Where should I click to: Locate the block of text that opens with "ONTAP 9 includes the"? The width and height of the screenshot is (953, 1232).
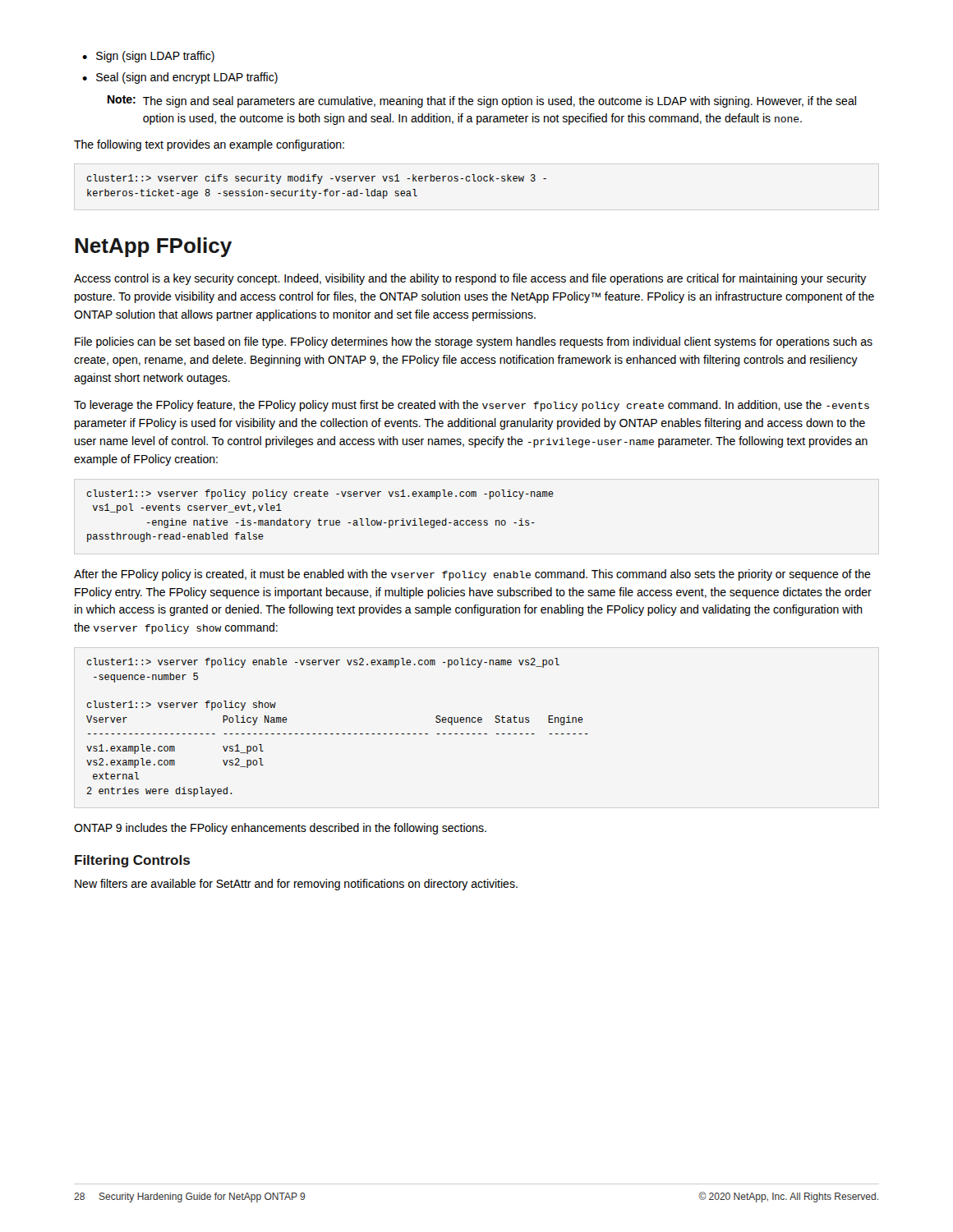281,828
